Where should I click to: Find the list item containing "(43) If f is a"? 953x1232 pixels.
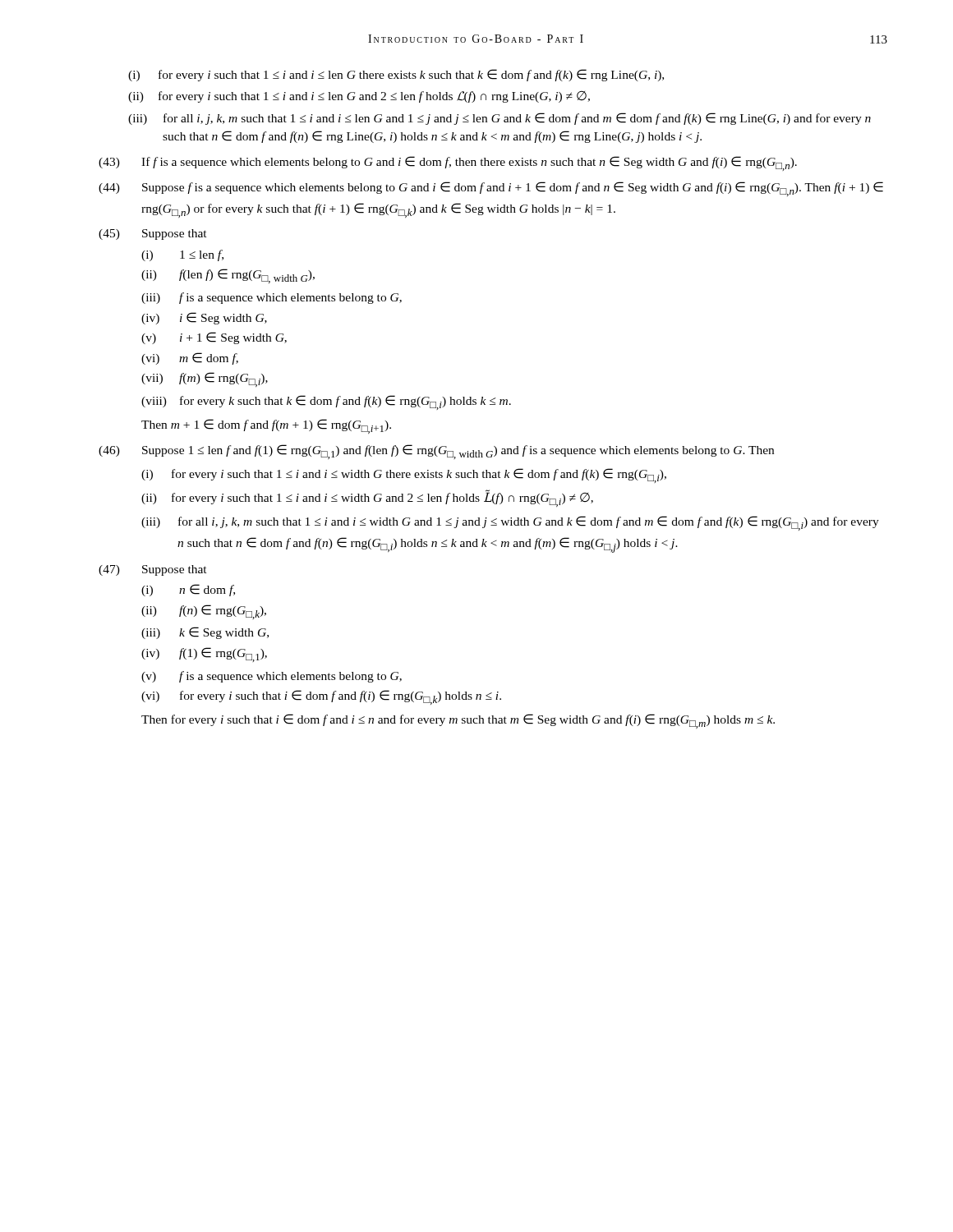448,163
